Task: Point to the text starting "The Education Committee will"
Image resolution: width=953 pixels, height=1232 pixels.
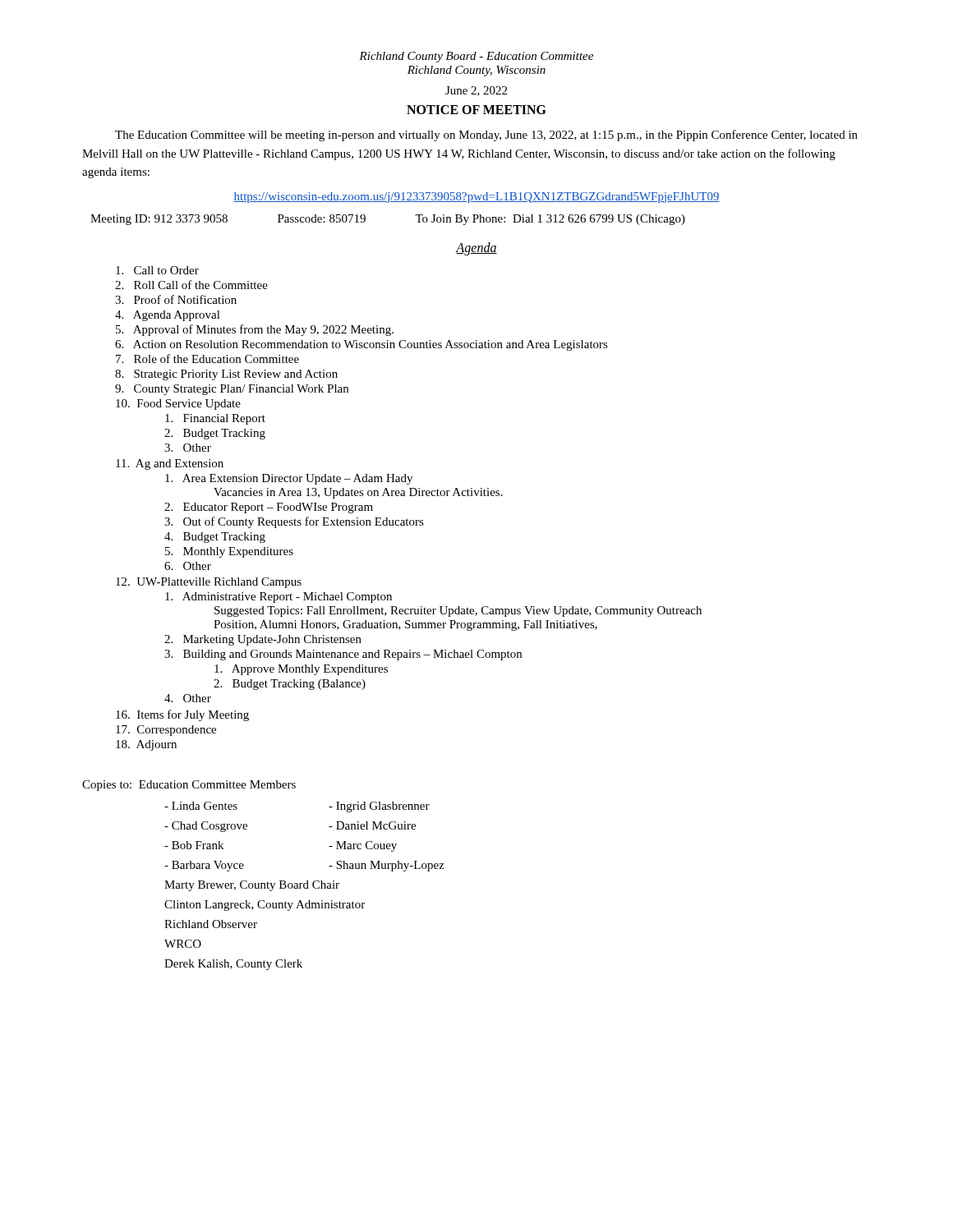Action: (470, 153)
